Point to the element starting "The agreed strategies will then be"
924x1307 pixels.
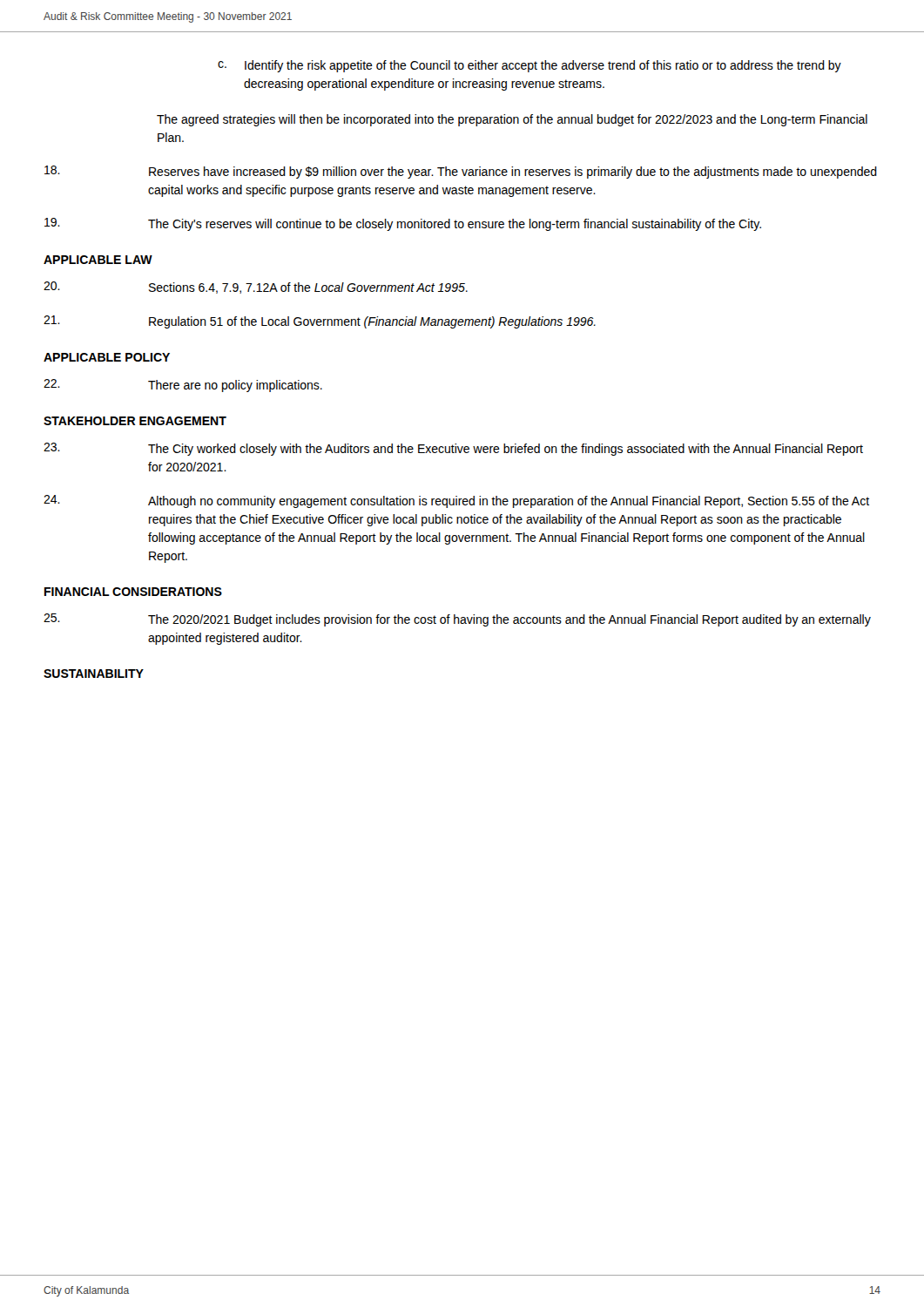pos(512,129)
